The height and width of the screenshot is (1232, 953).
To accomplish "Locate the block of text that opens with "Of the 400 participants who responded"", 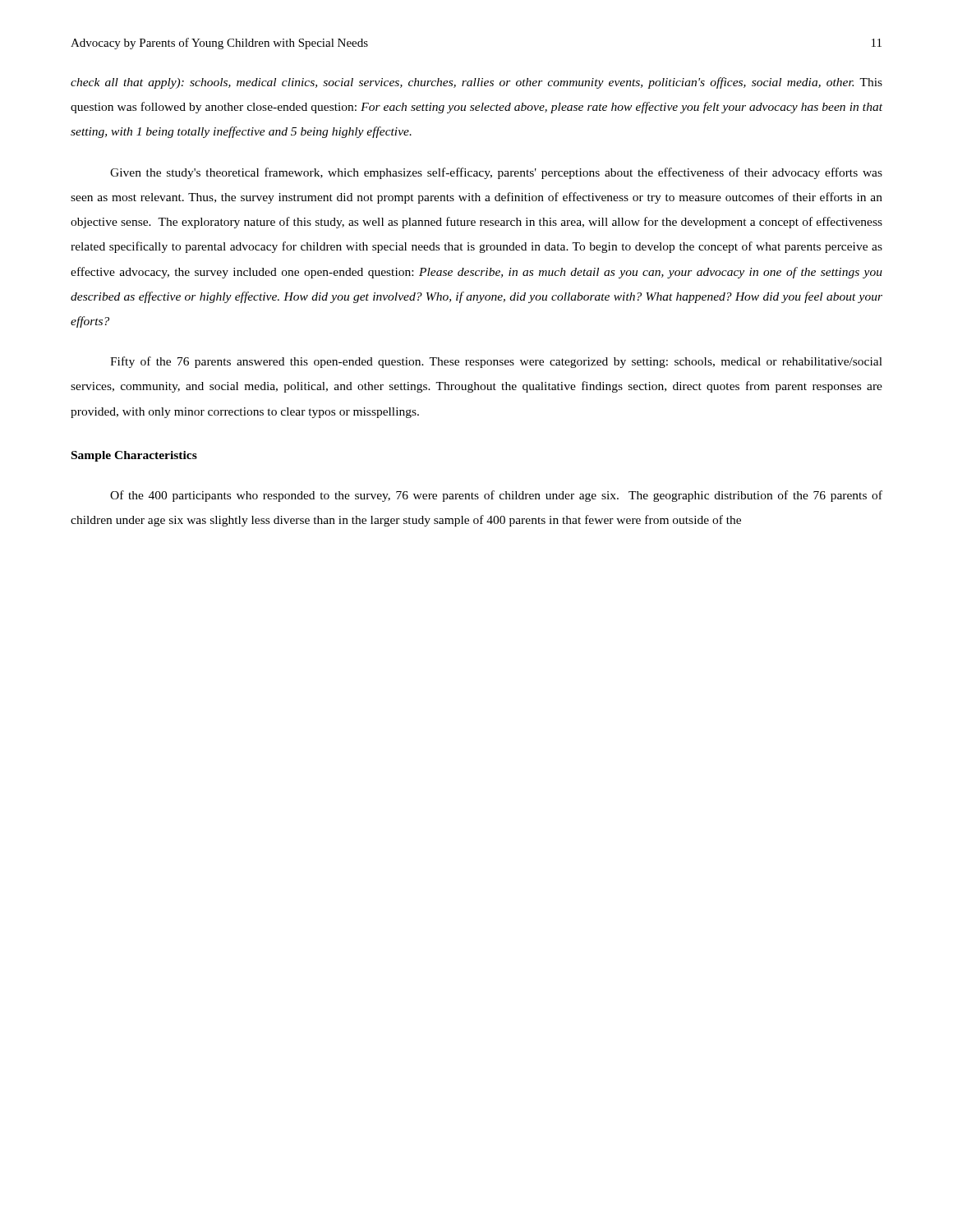I will tap(476, 508).
